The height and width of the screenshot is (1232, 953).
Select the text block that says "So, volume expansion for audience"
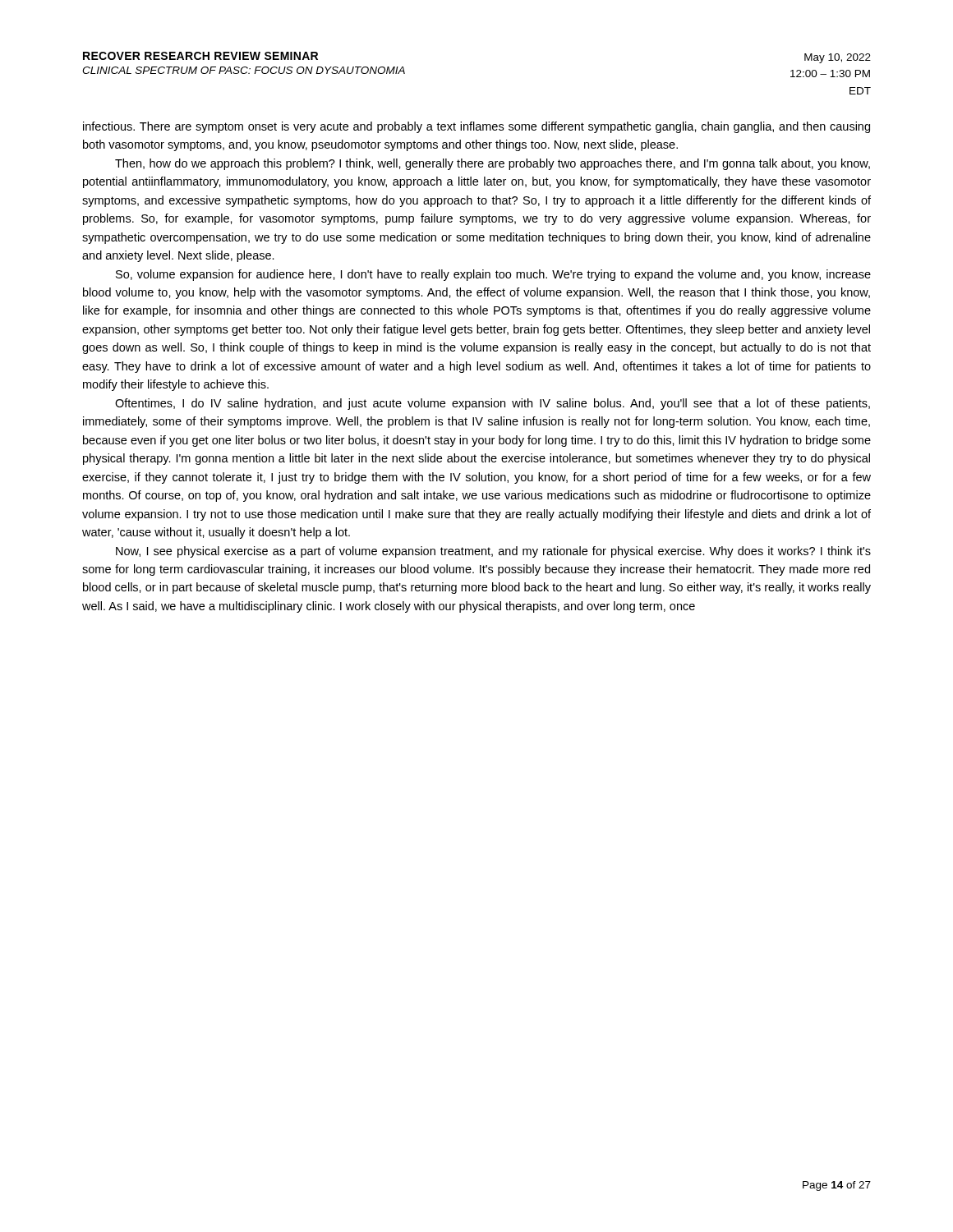[x=476, y=329]
